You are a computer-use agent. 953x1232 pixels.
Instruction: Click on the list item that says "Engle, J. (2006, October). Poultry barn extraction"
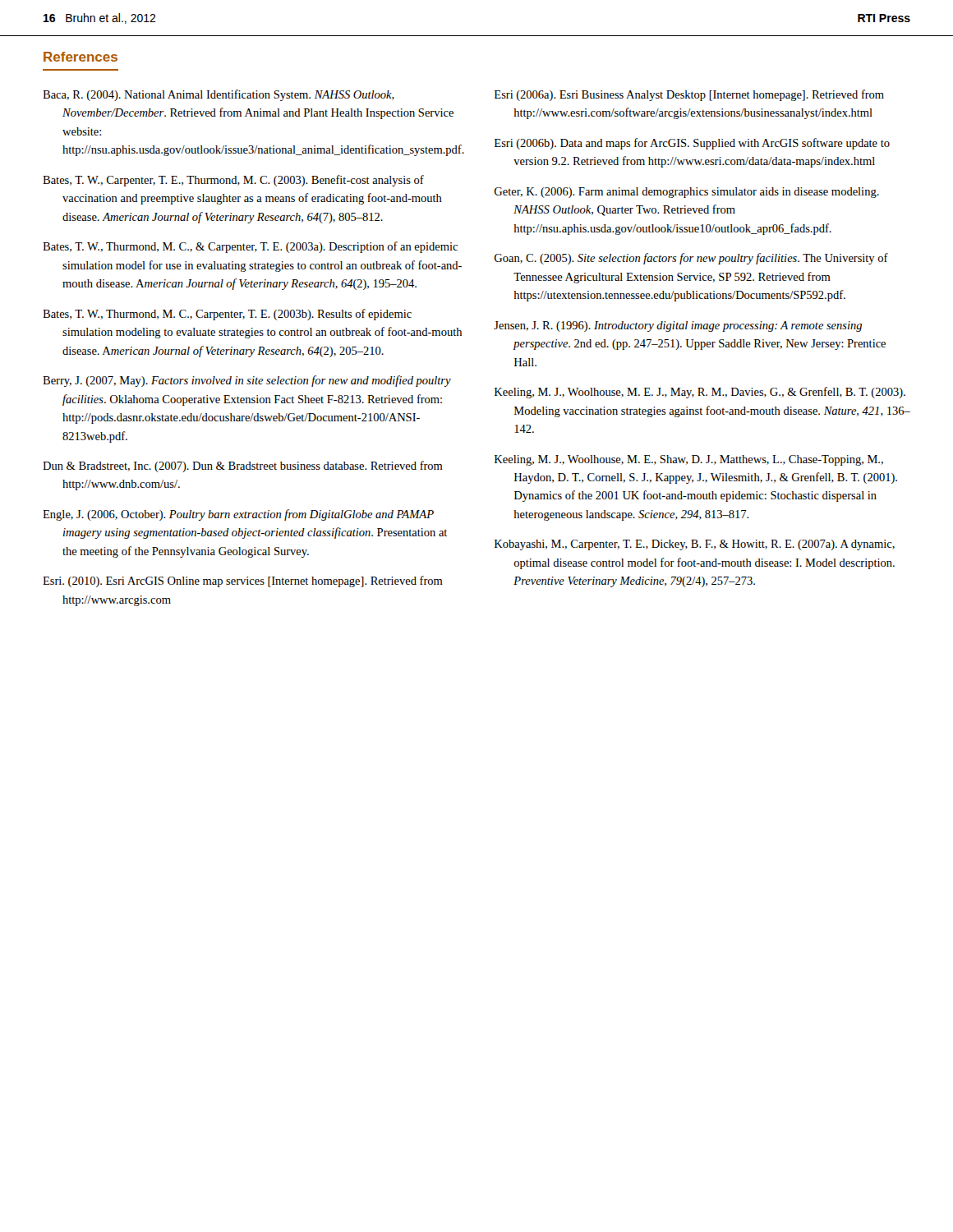tap(245, 533)
